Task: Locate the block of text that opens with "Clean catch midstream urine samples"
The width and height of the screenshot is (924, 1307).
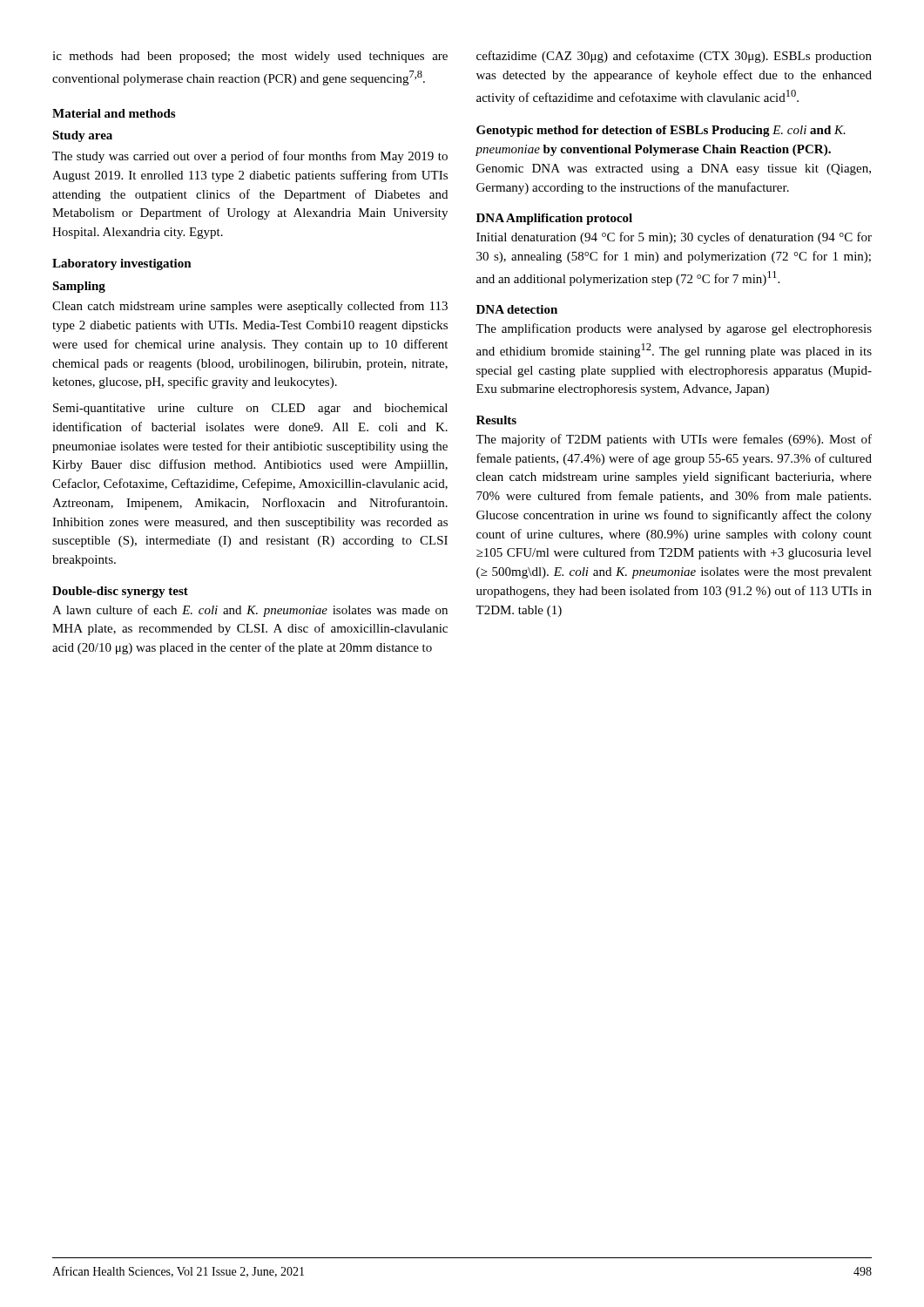Action: coord(250,433)
